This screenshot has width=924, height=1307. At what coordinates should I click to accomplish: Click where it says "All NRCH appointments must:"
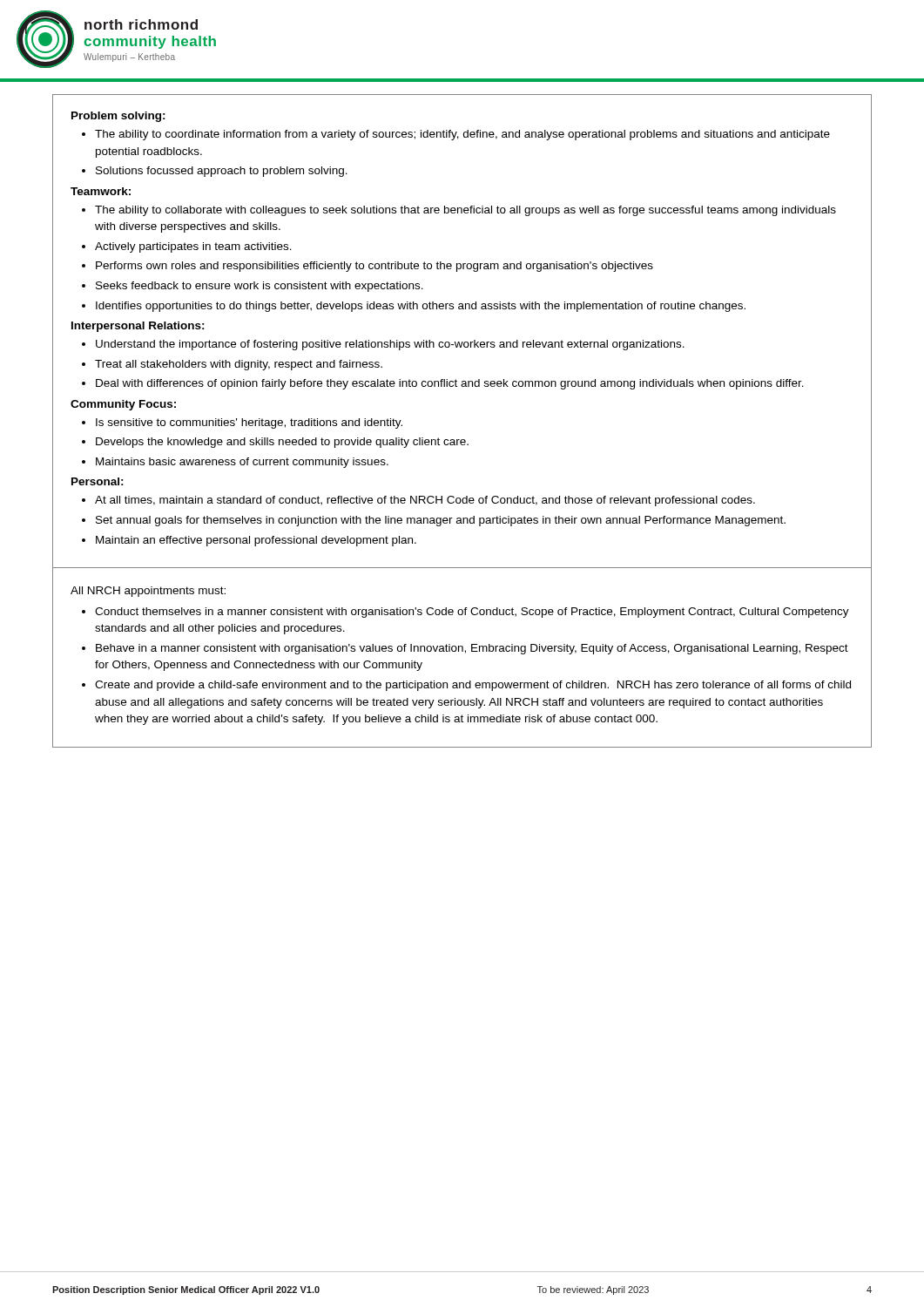click(149, 591)
